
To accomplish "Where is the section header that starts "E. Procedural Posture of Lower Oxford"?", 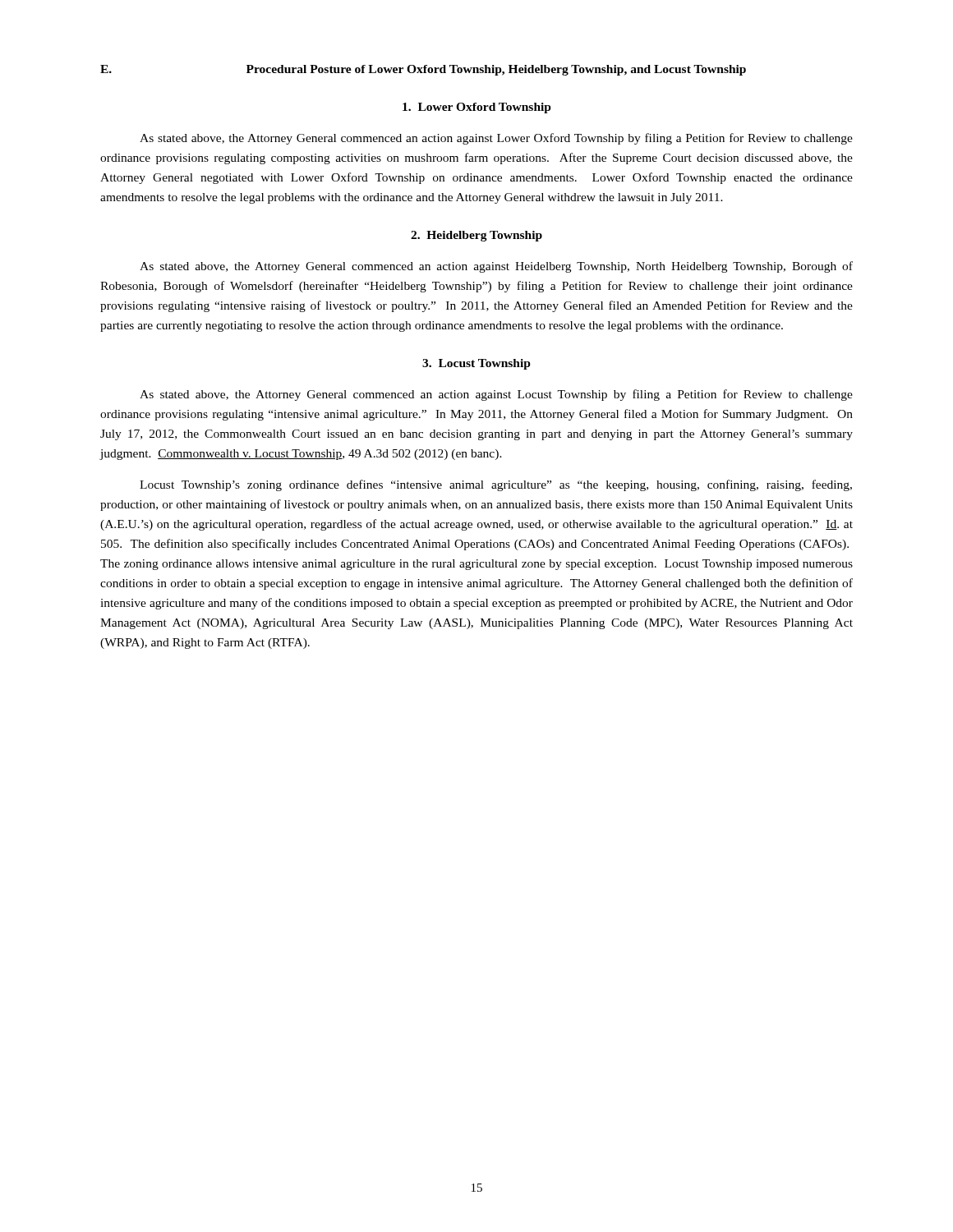I will 476,69.
